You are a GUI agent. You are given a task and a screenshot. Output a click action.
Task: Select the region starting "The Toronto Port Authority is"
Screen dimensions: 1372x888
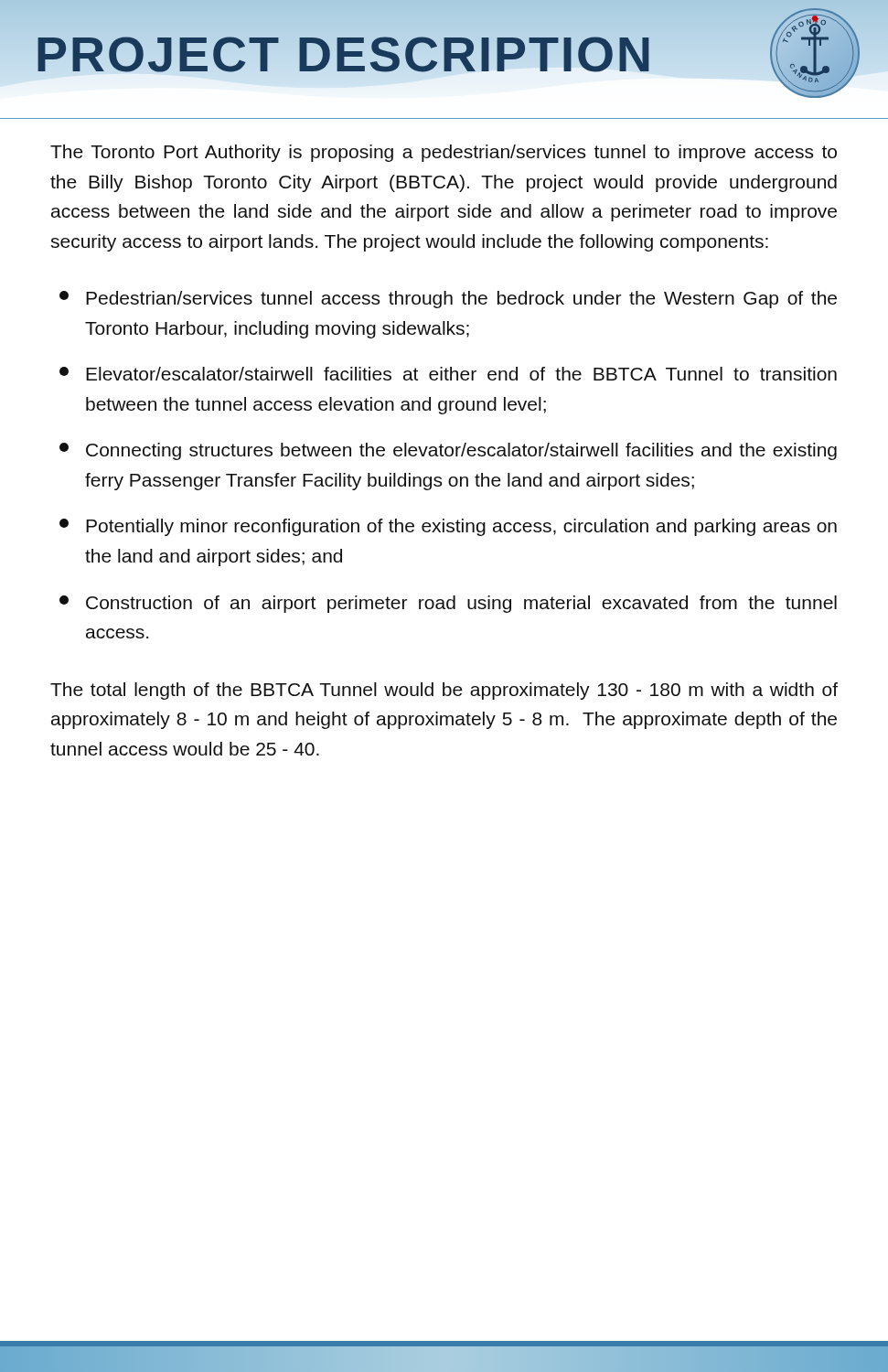pos(444,196)
